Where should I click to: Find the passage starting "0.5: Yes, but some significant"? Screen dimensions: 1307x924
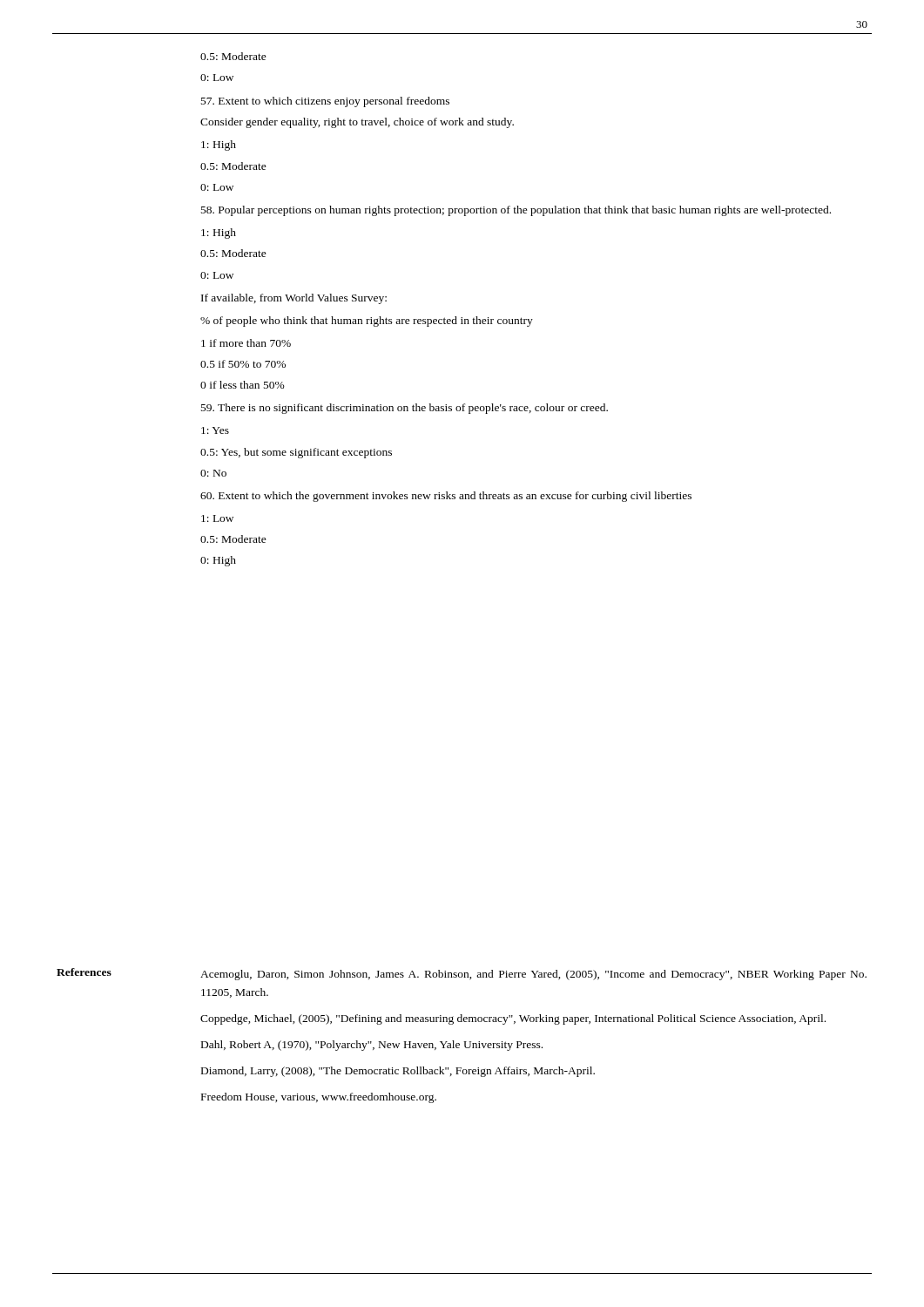[296, 453]
